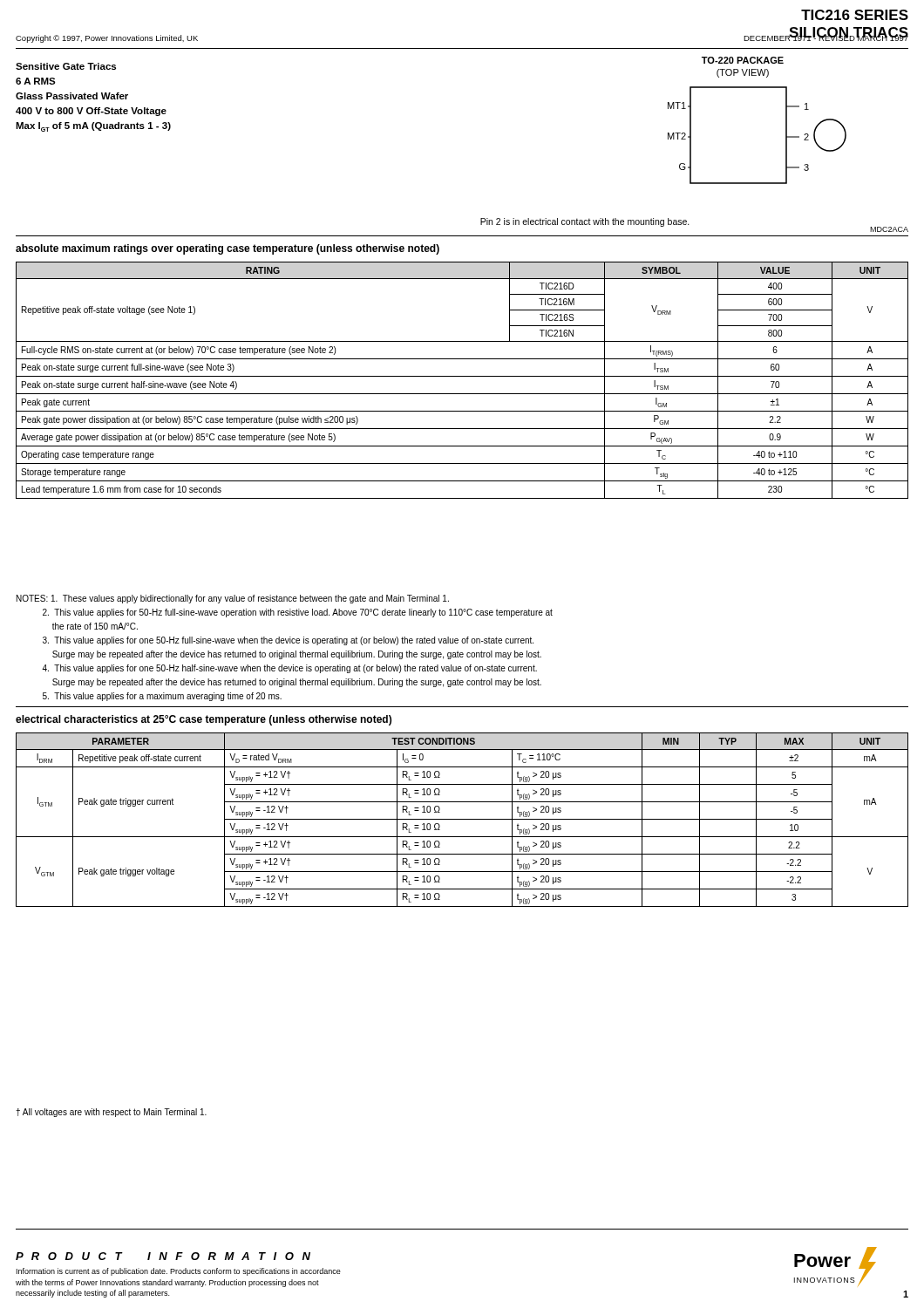
Task: Where is the section header that starts "absolute maximum ratings over operating"?
Action: pyautogui.click(x=228, y=249)
